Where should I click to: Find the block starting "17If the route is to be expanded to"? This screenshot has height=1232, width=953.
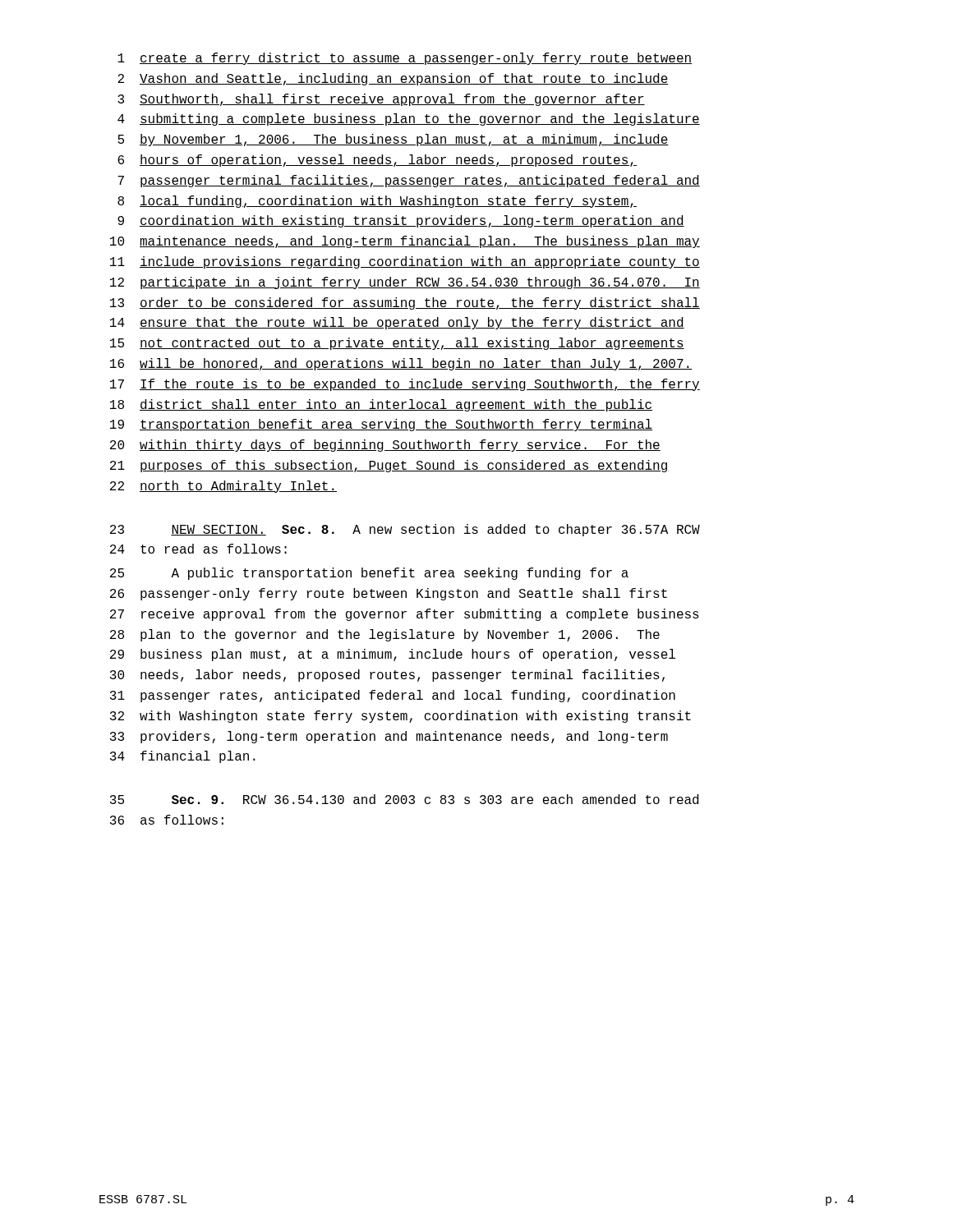click(x=399, y=385)
